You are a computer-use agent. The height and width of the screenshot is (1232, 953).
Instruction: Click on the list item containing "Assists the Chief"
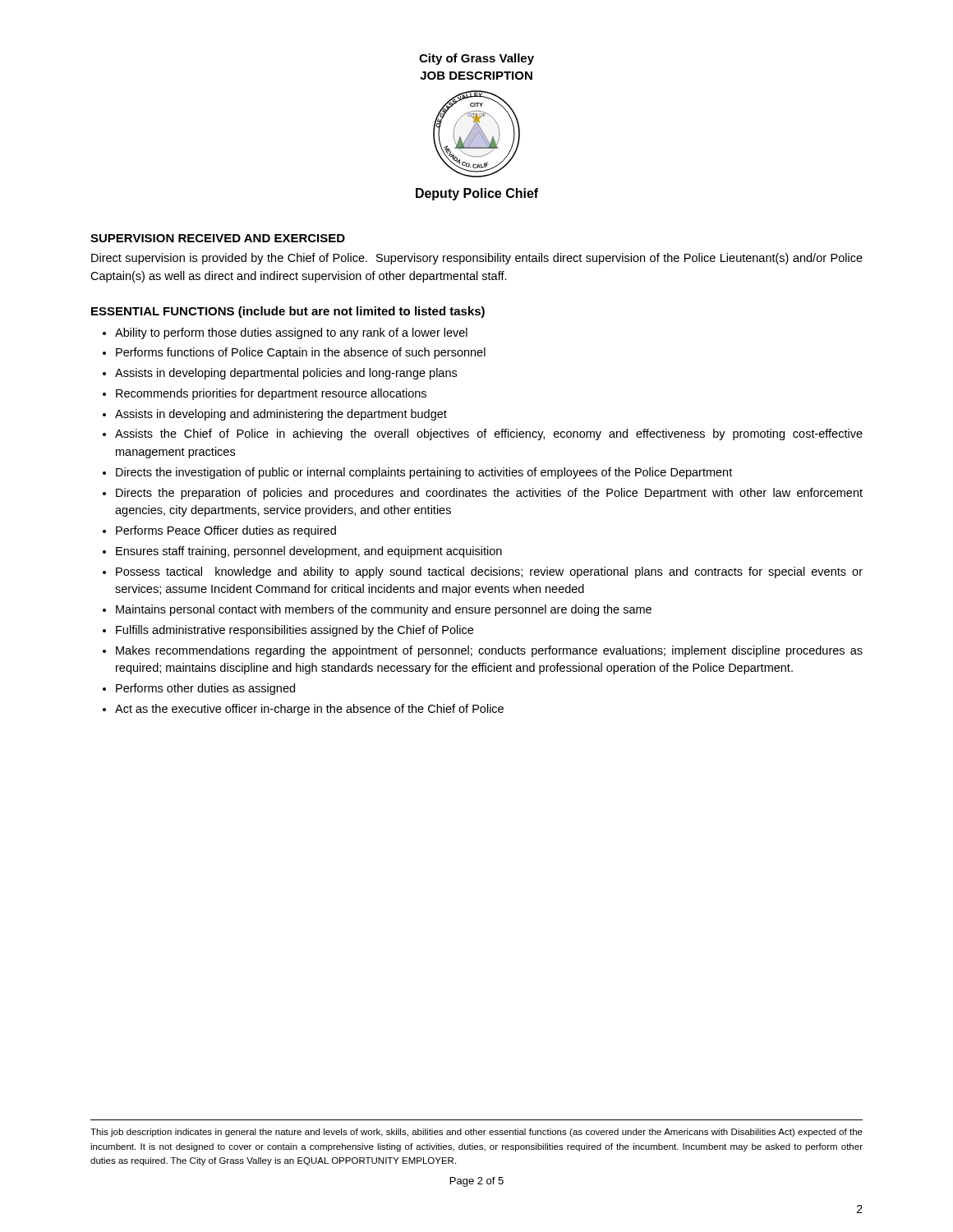coord(489,443)
